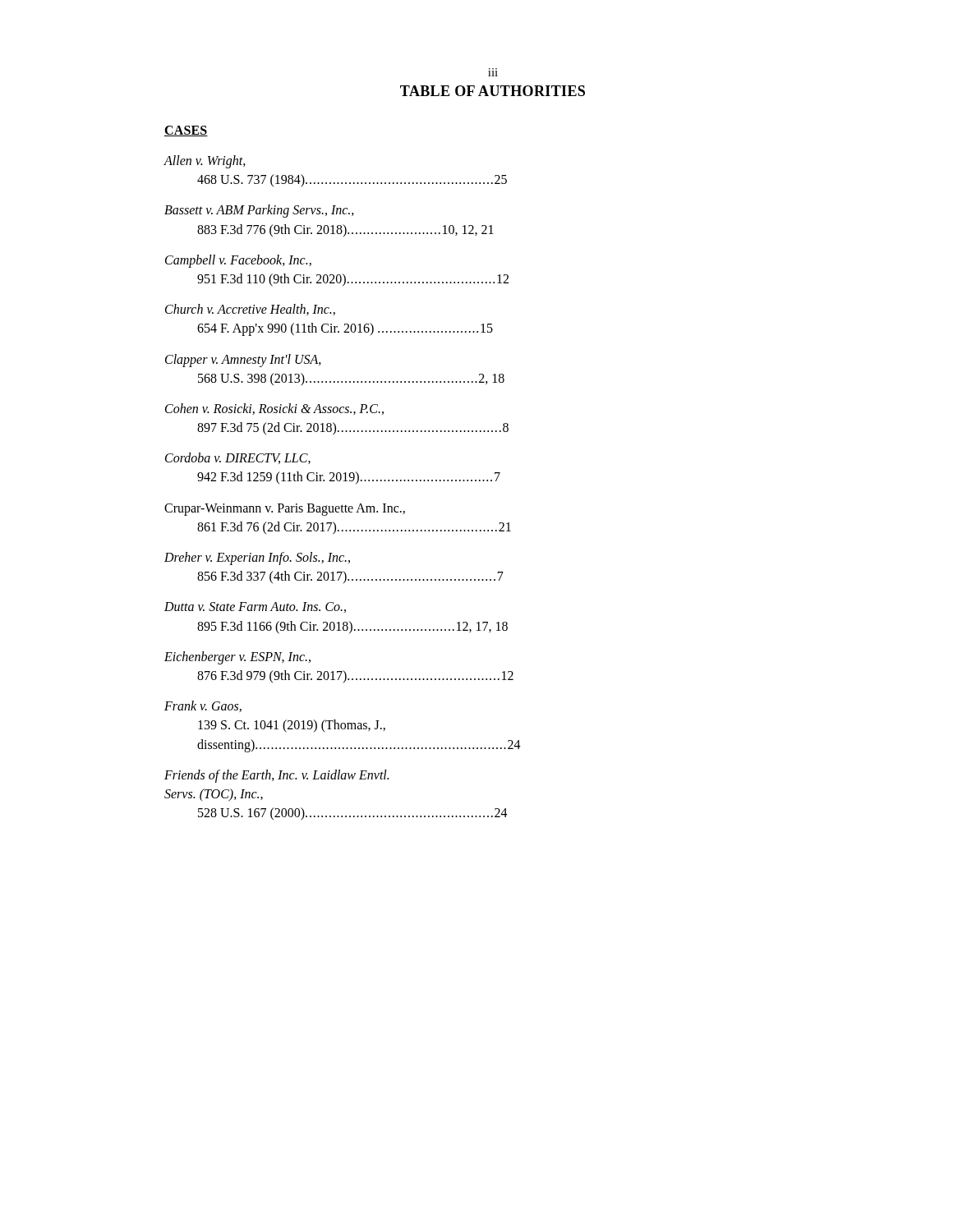Find the list item that reads "Frank v. Gaos, 139 S. Ct. 1041 (2019)"
Image resolution: width=953 pixels, height=1232 pixels.
click(203, 706)
